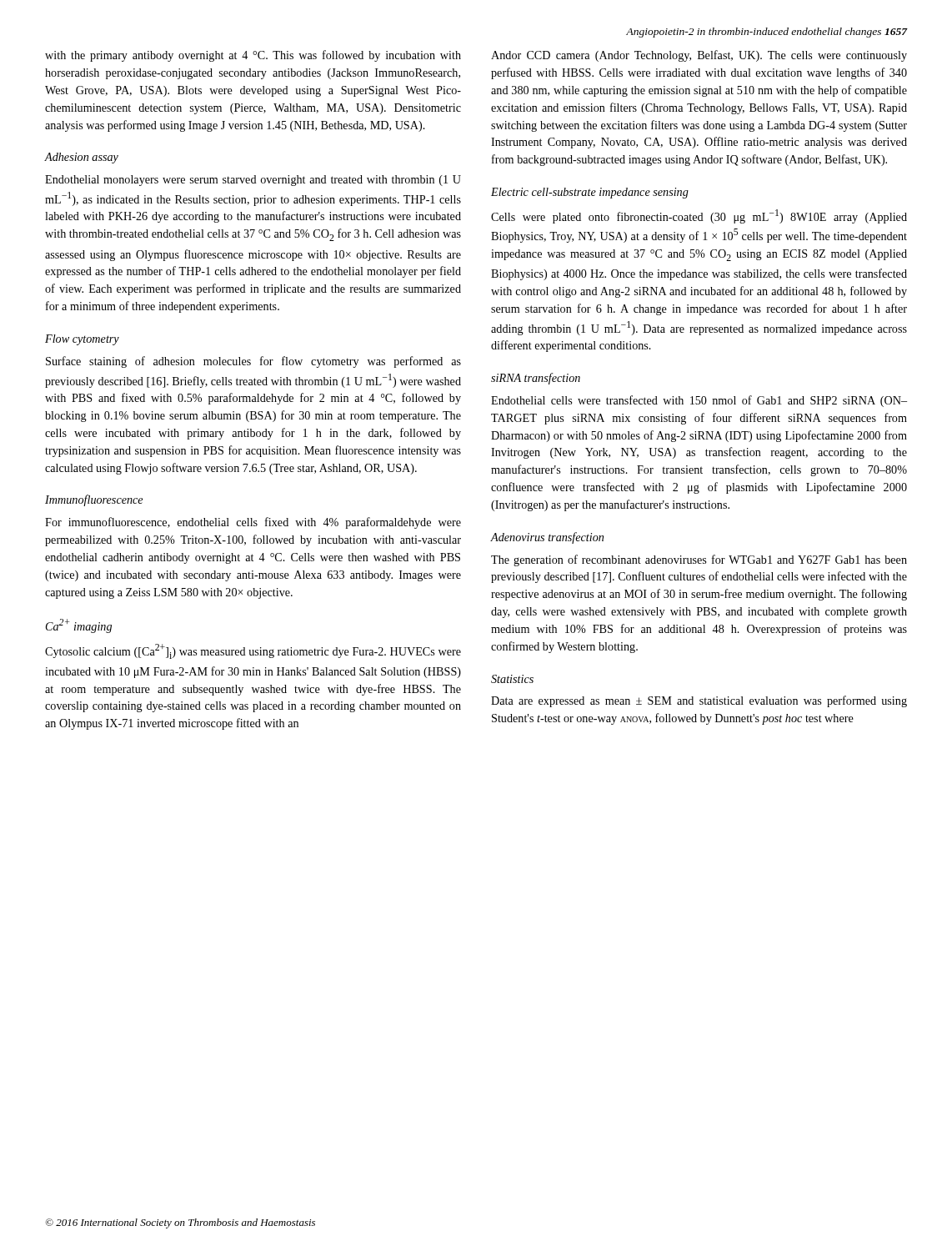Find the text block starting "The generation of"
The height and width of the screenshot is (1251, 952).
click(x=699, y=603)
